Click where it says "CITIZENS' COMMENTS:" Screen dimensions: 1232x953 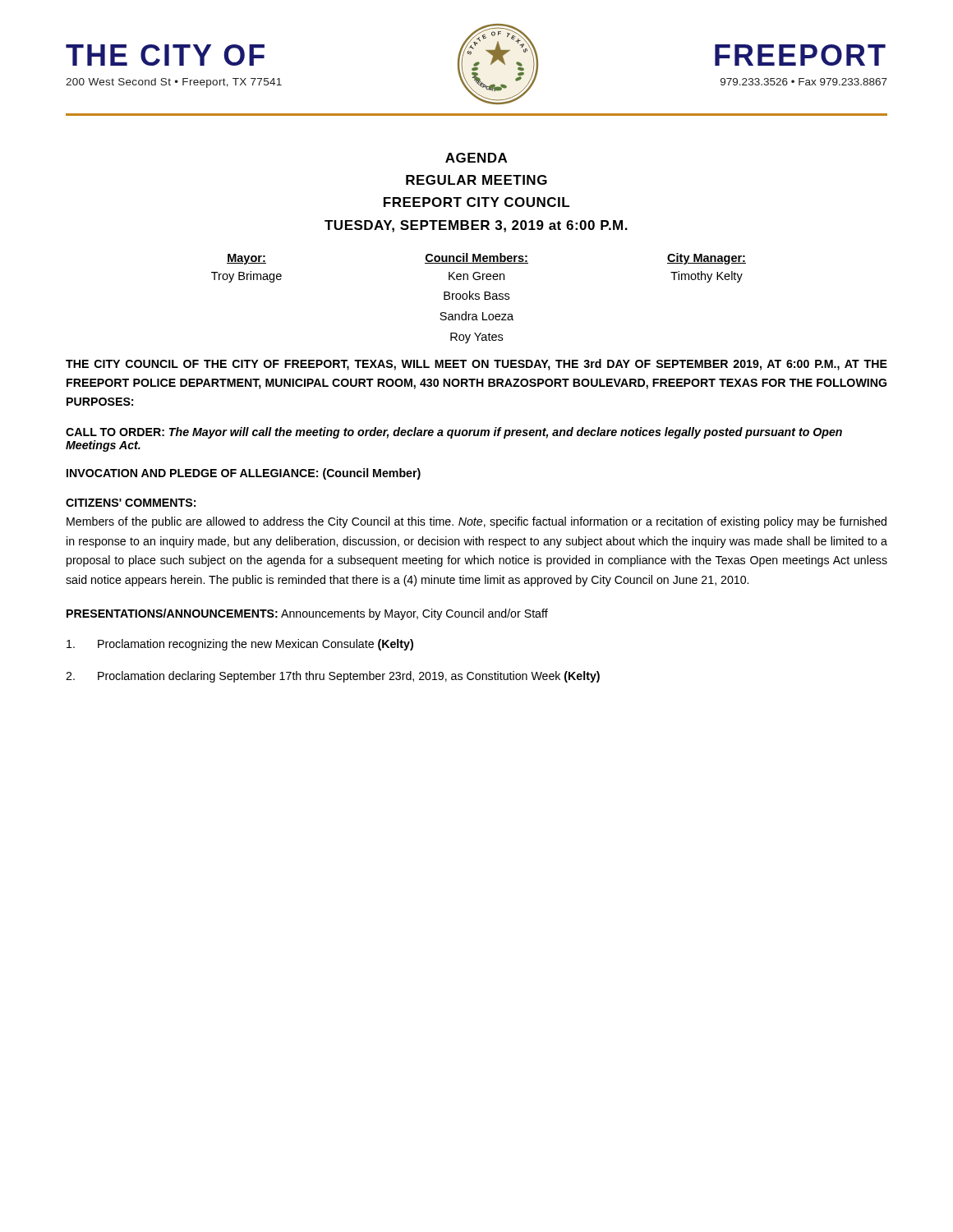point(131,503)
